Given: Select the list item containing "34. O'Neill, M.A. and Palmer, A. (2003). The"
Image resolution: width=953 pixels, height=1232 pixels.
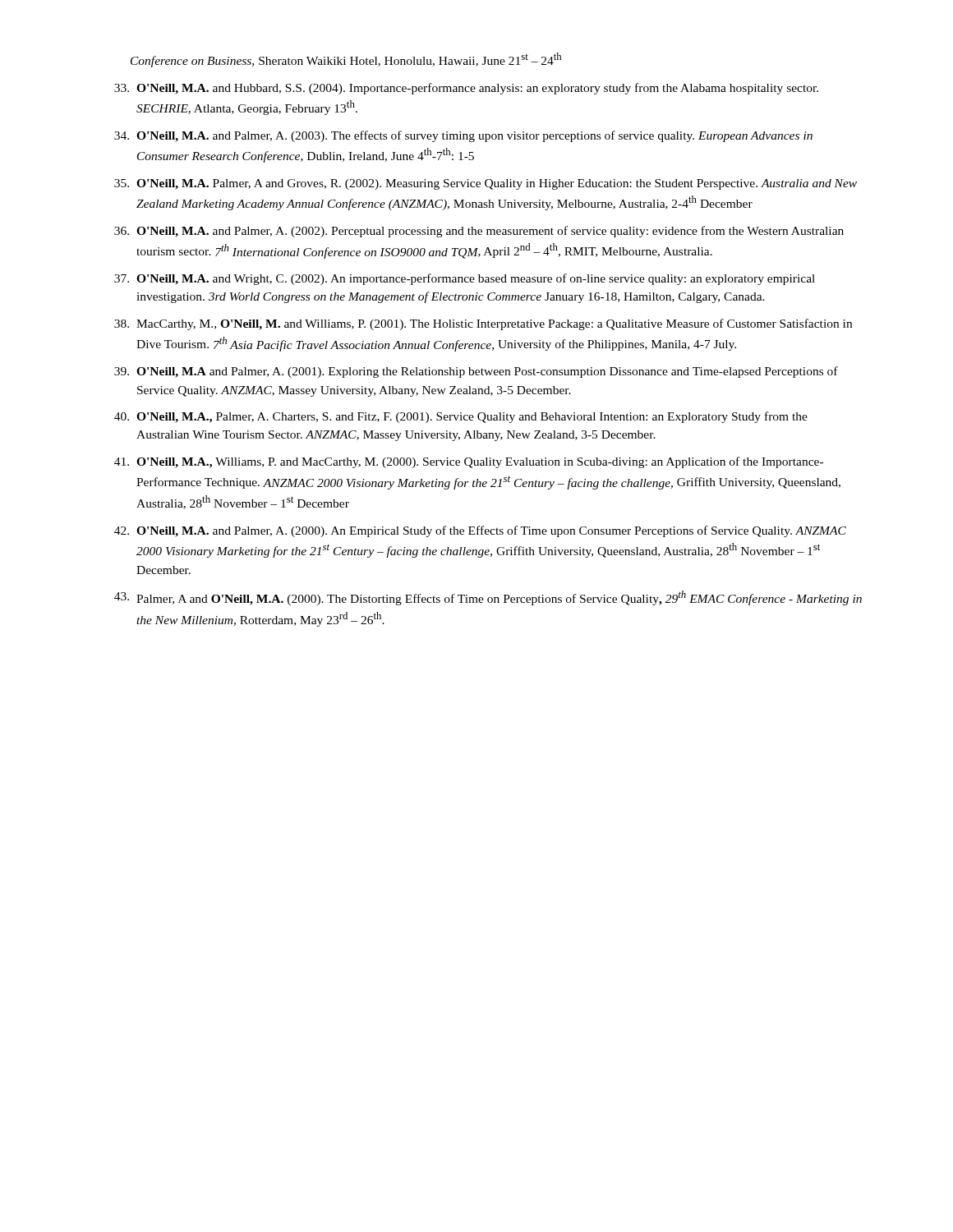Looking at the screenshot, I should click(476, 146).
